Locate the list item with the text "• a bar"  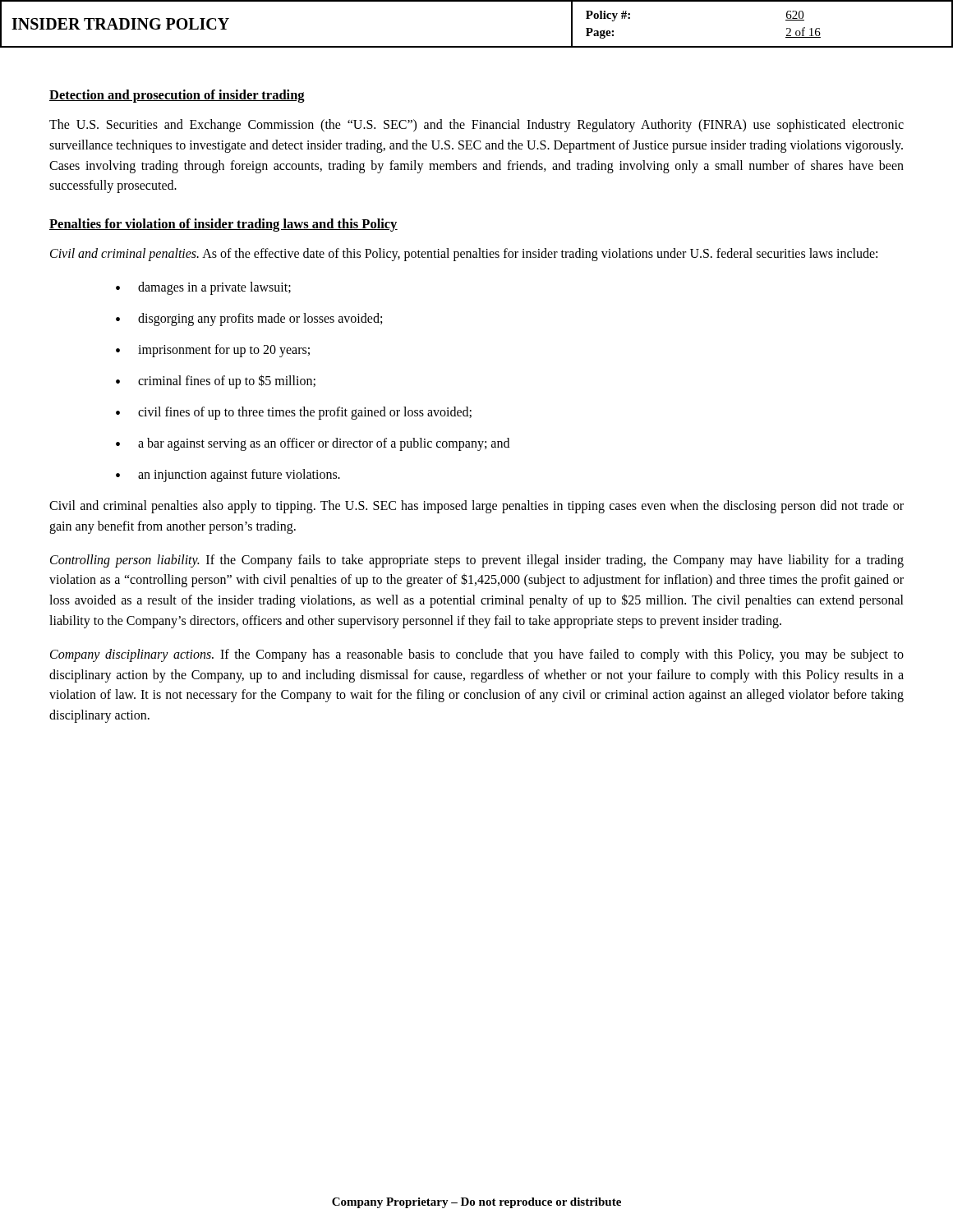pos(312,444)
